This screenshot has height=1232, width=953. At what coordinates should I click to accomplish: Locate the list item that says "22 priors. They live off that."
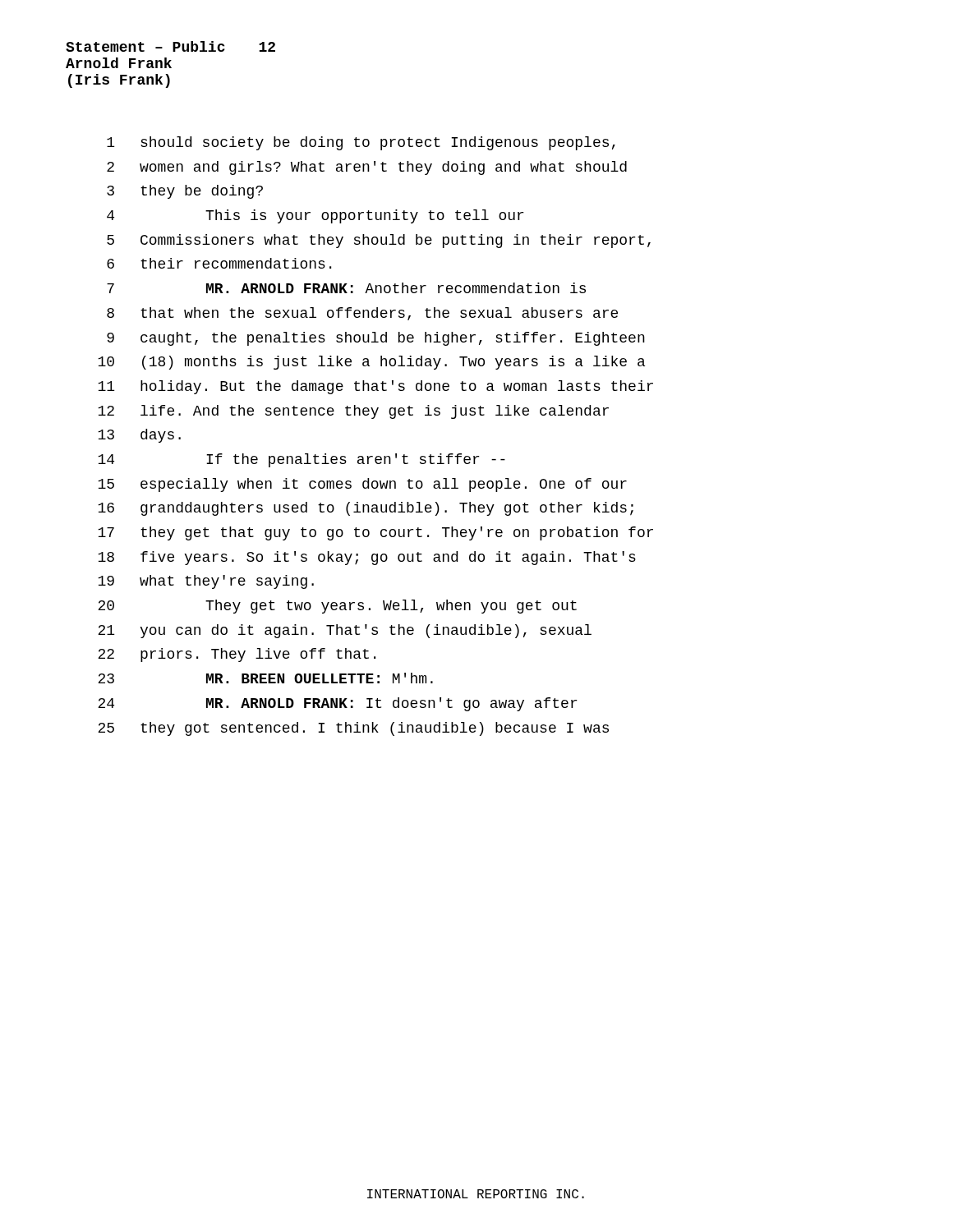click(x=237, y=655)
